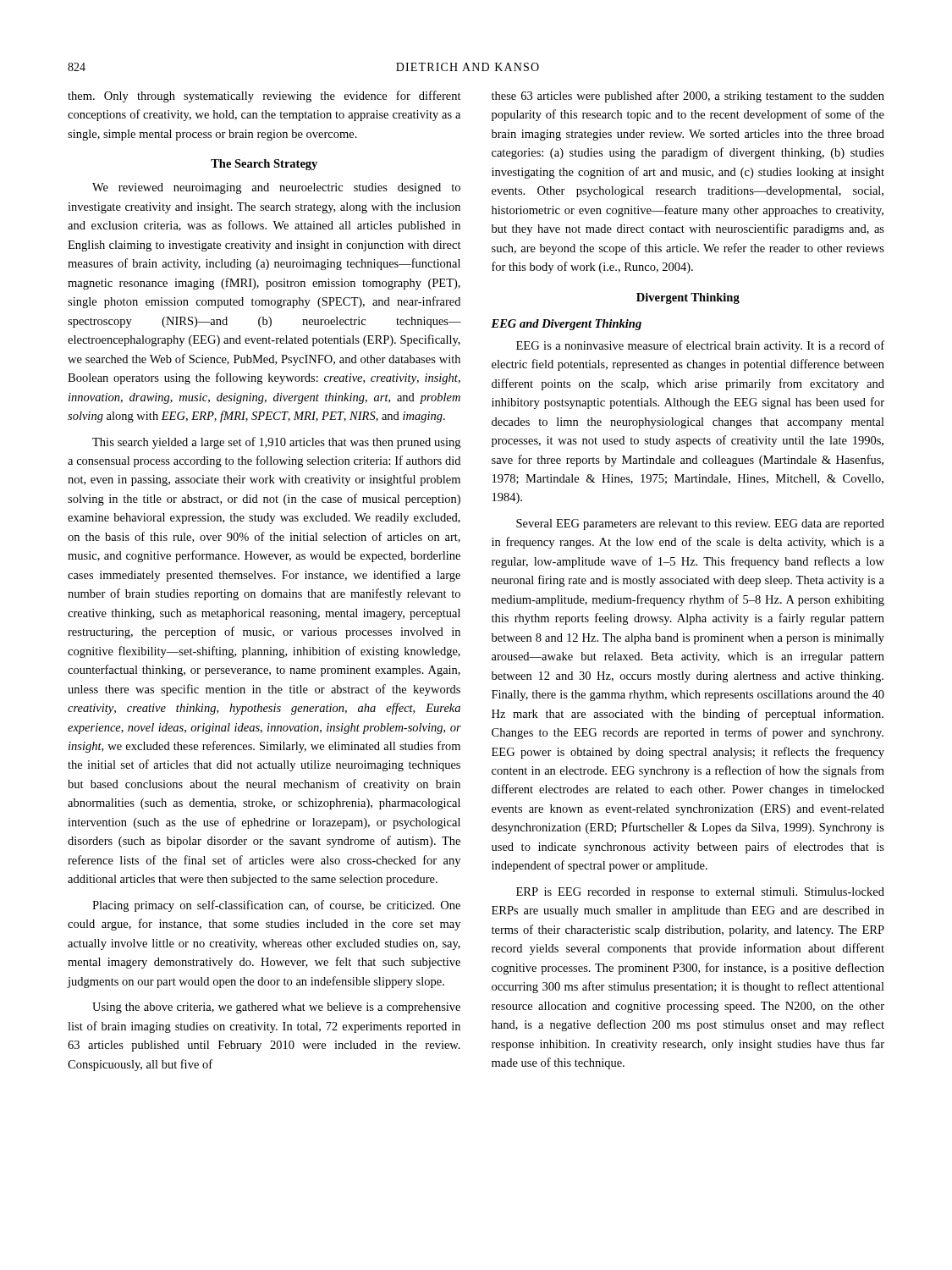Click on the region starting "Placing primacy on self-classification can, of"

[x=264, y=943]
